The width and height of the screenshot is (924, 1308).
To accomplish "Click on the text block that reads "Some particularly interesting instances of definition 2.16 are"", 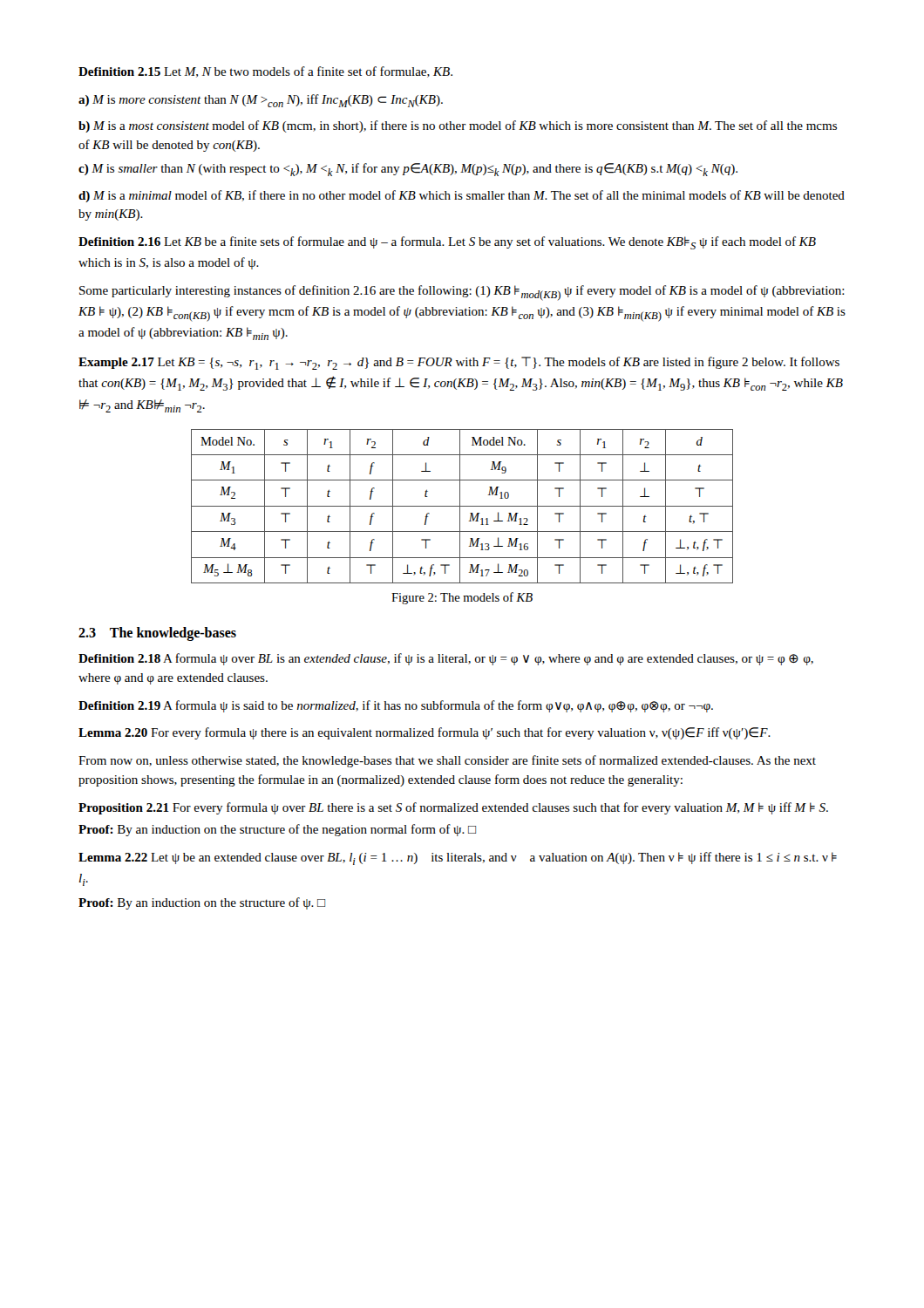I will (x=462, y=313).
